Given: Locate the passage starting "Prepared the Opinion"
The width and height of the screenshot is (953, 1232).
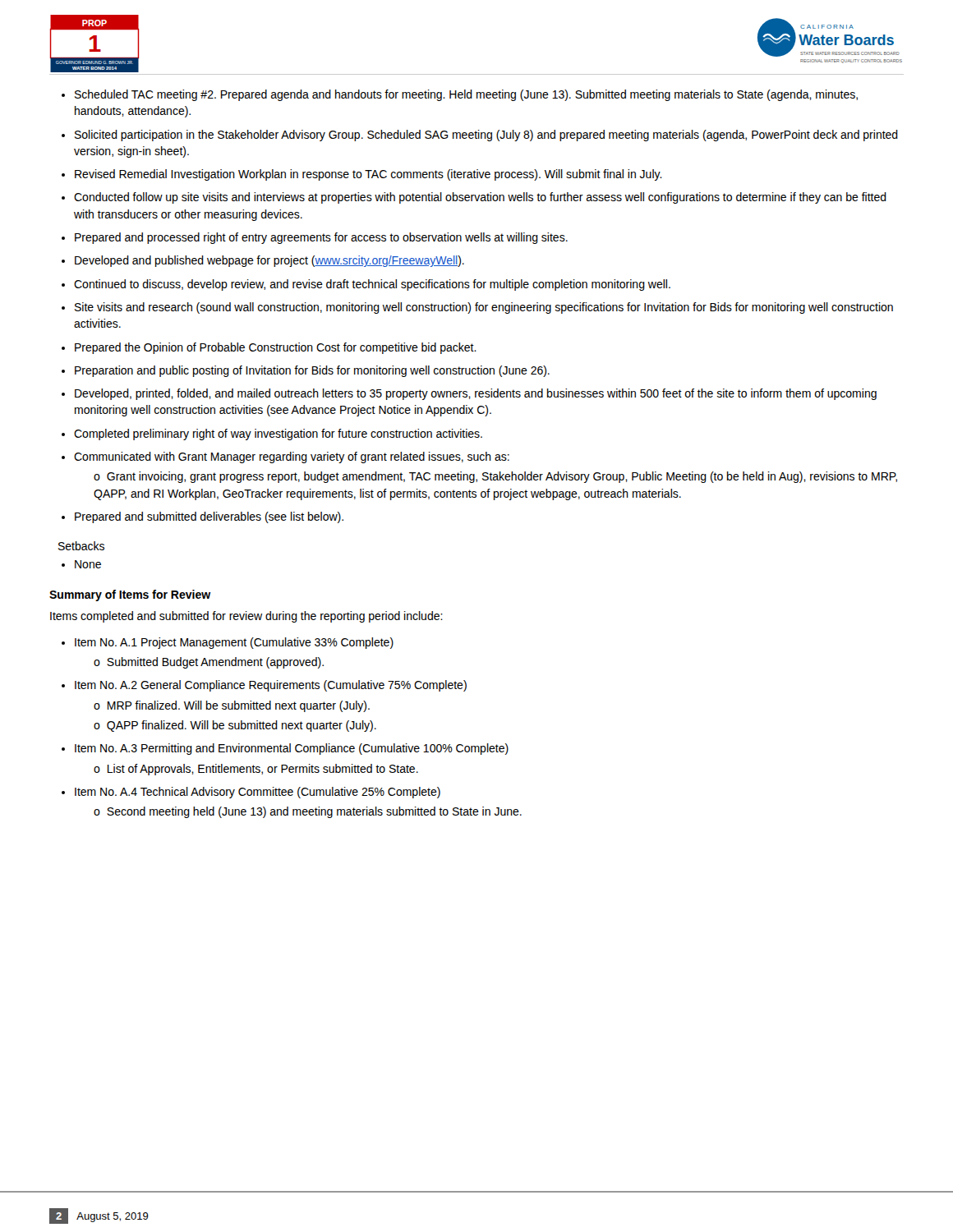Looking at the screenshot, I should pos(275,347).
